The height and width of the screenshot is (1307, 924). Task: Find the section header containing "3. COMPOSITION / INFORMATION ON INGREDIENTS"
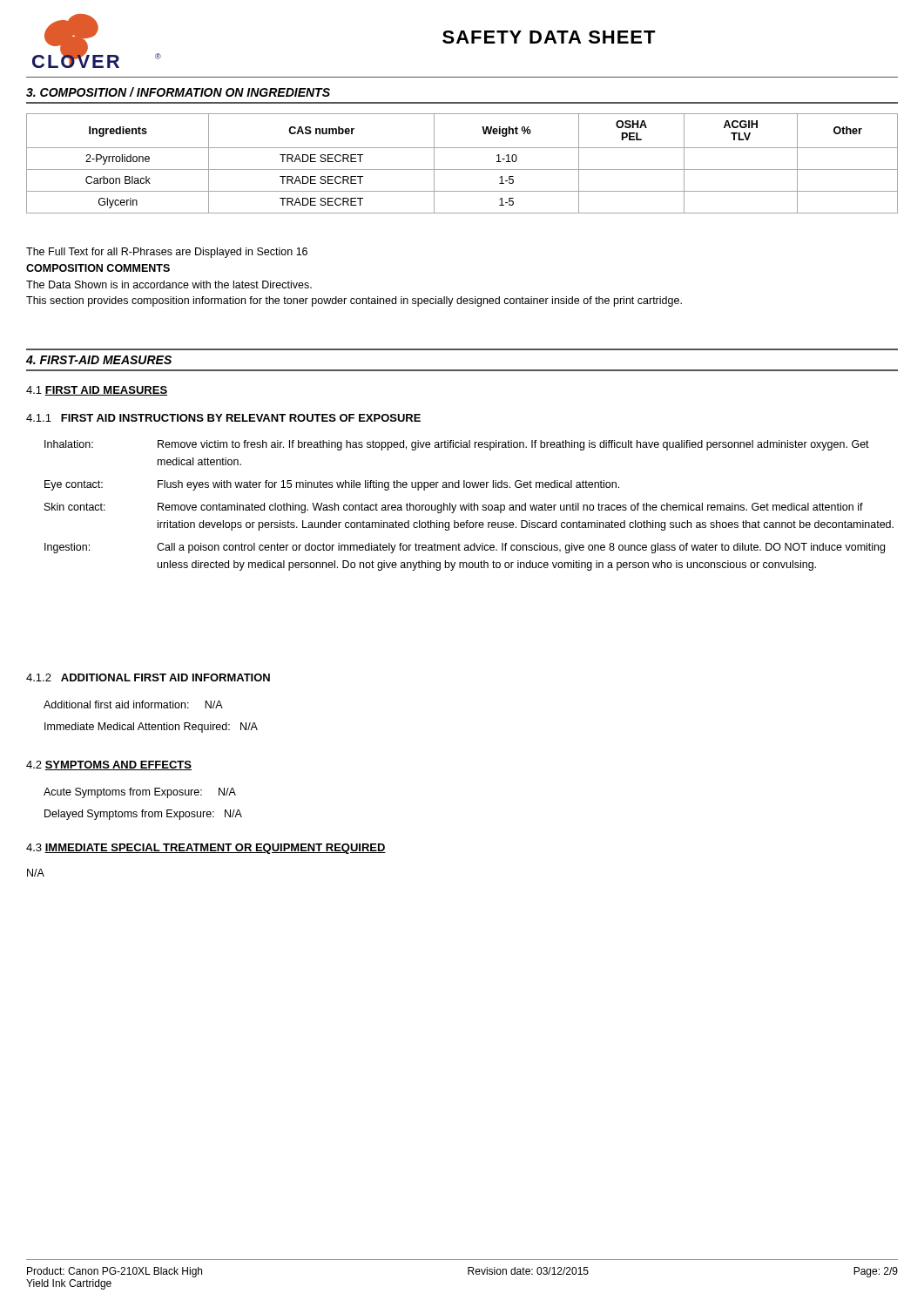178,92
